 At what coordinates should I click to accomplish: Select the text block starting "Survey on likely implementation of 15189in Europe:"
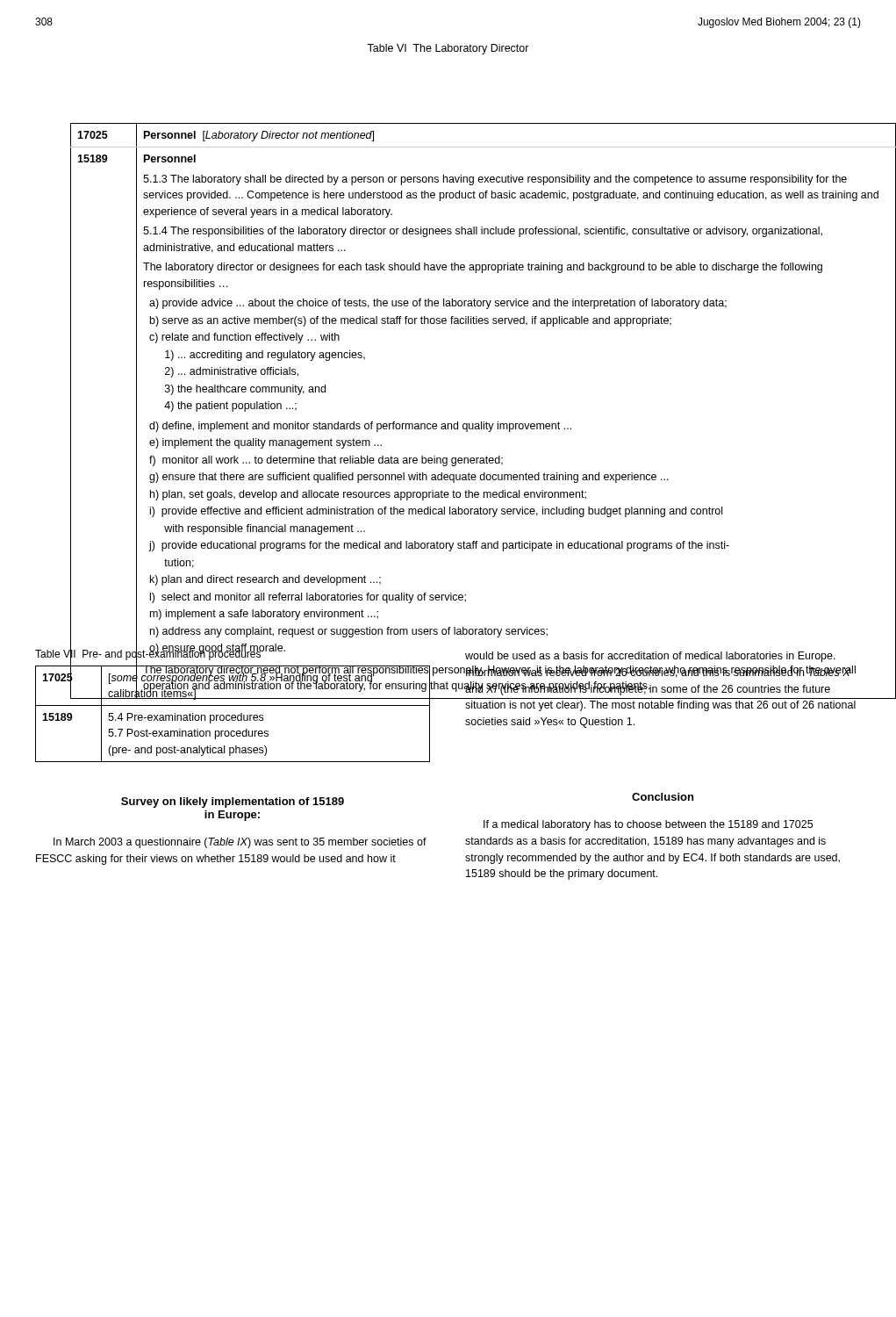point(233,808)
